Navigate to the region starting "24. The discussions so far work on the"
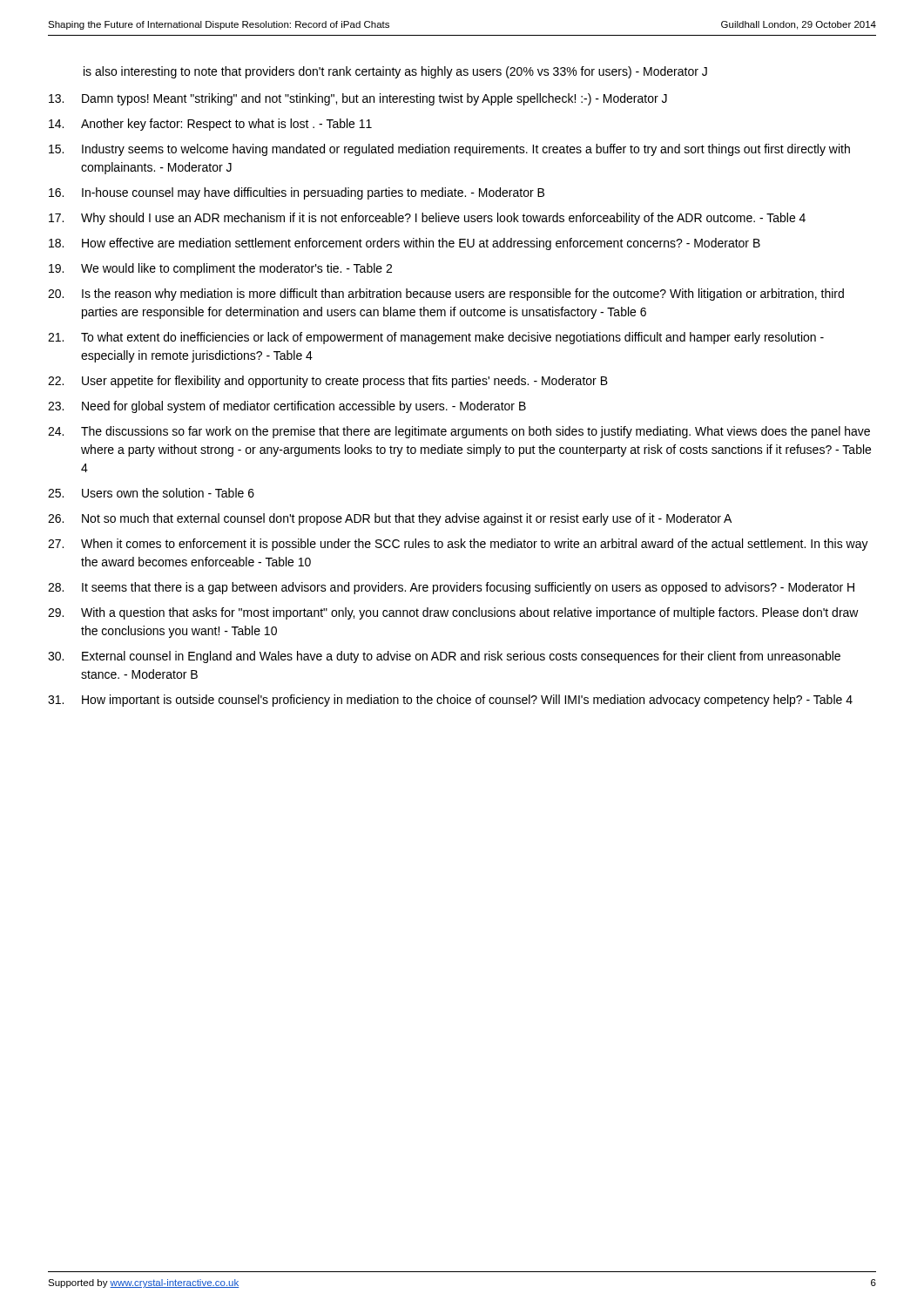This screenshot has height=1307, width=924. [462, 450]
